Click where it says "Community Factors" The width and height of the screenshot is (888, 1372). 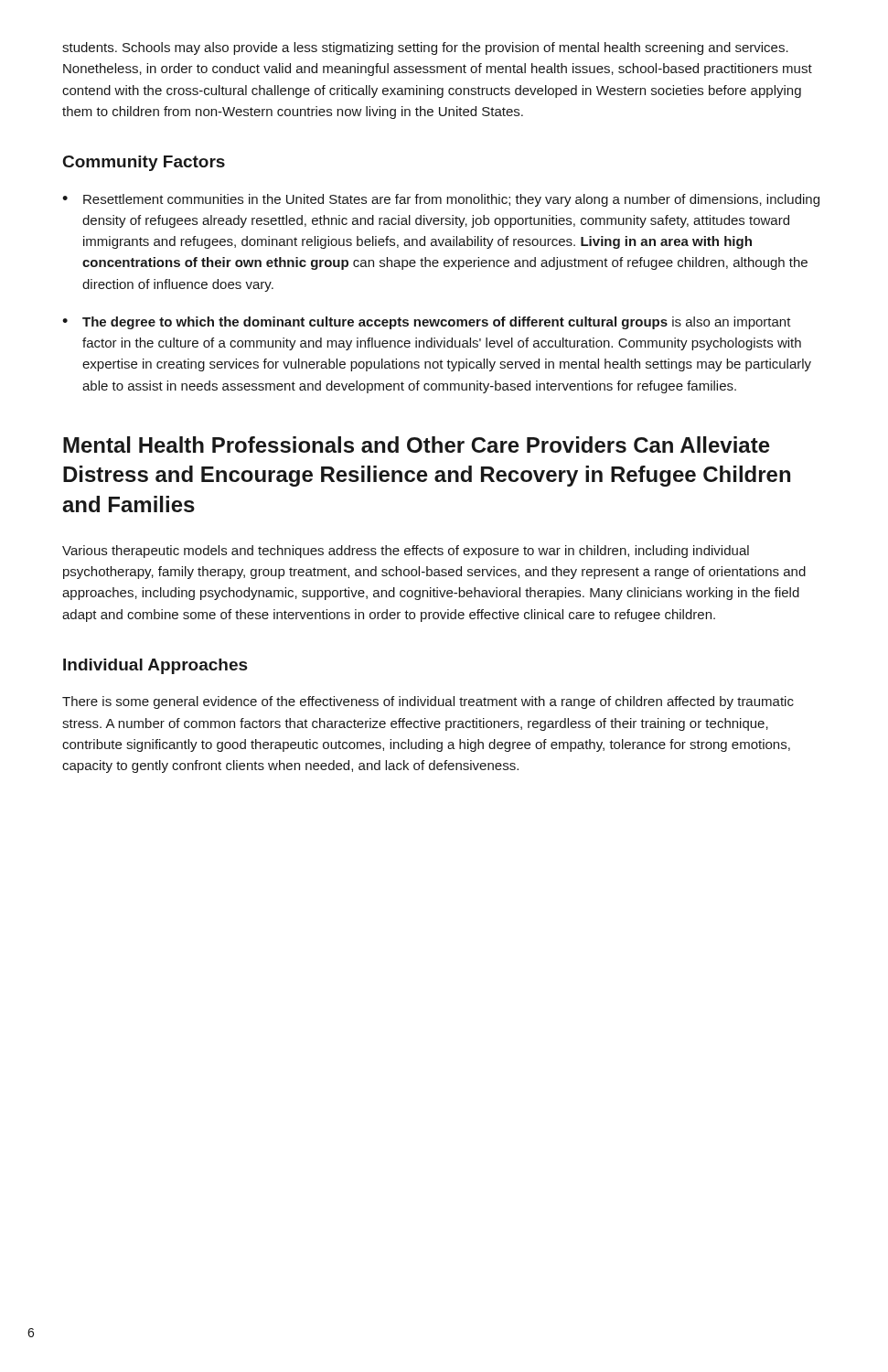click(144, 161)
